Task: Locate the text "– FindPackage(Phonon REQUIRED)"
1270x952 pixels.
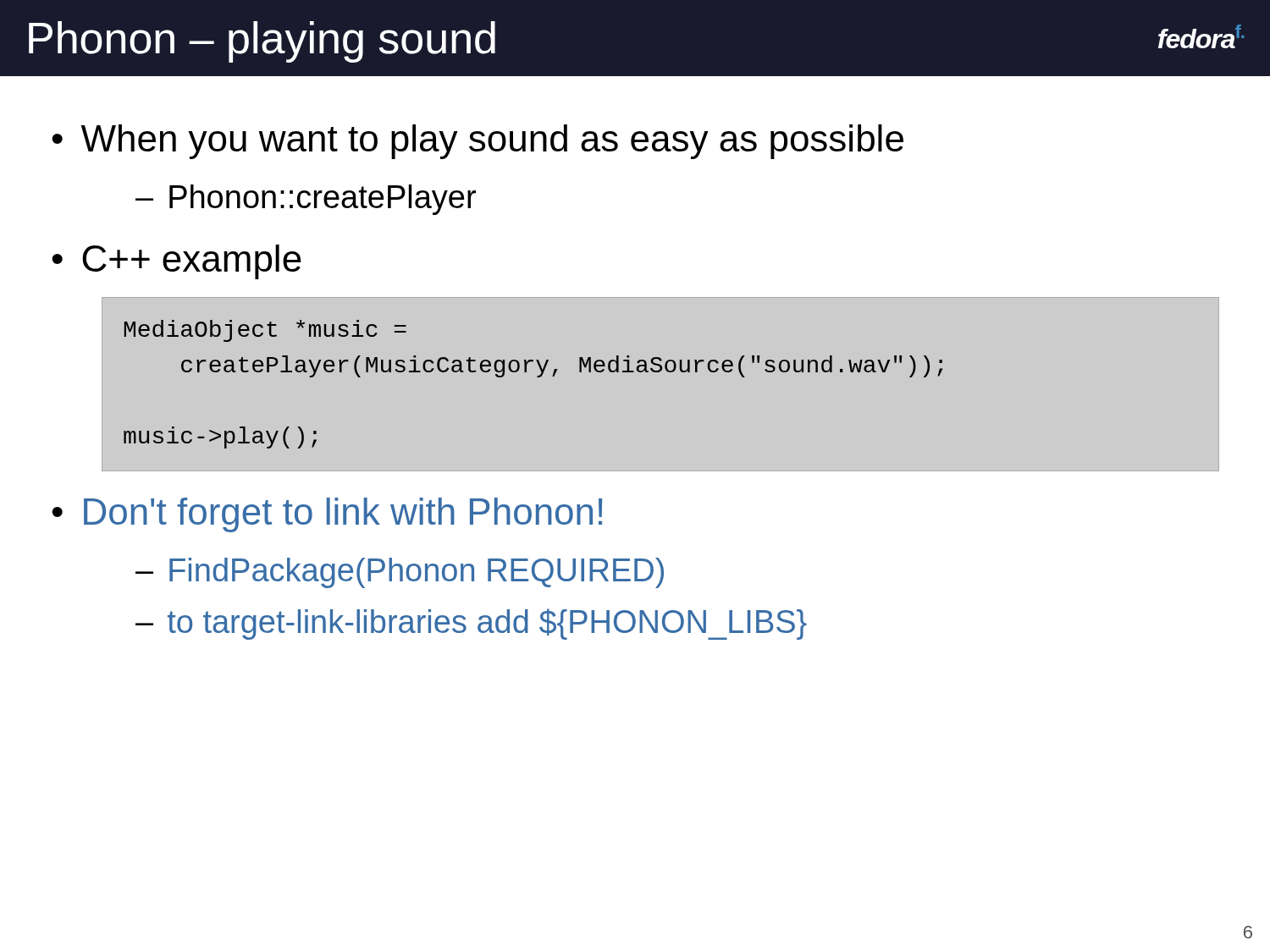Action: (401, 571)
